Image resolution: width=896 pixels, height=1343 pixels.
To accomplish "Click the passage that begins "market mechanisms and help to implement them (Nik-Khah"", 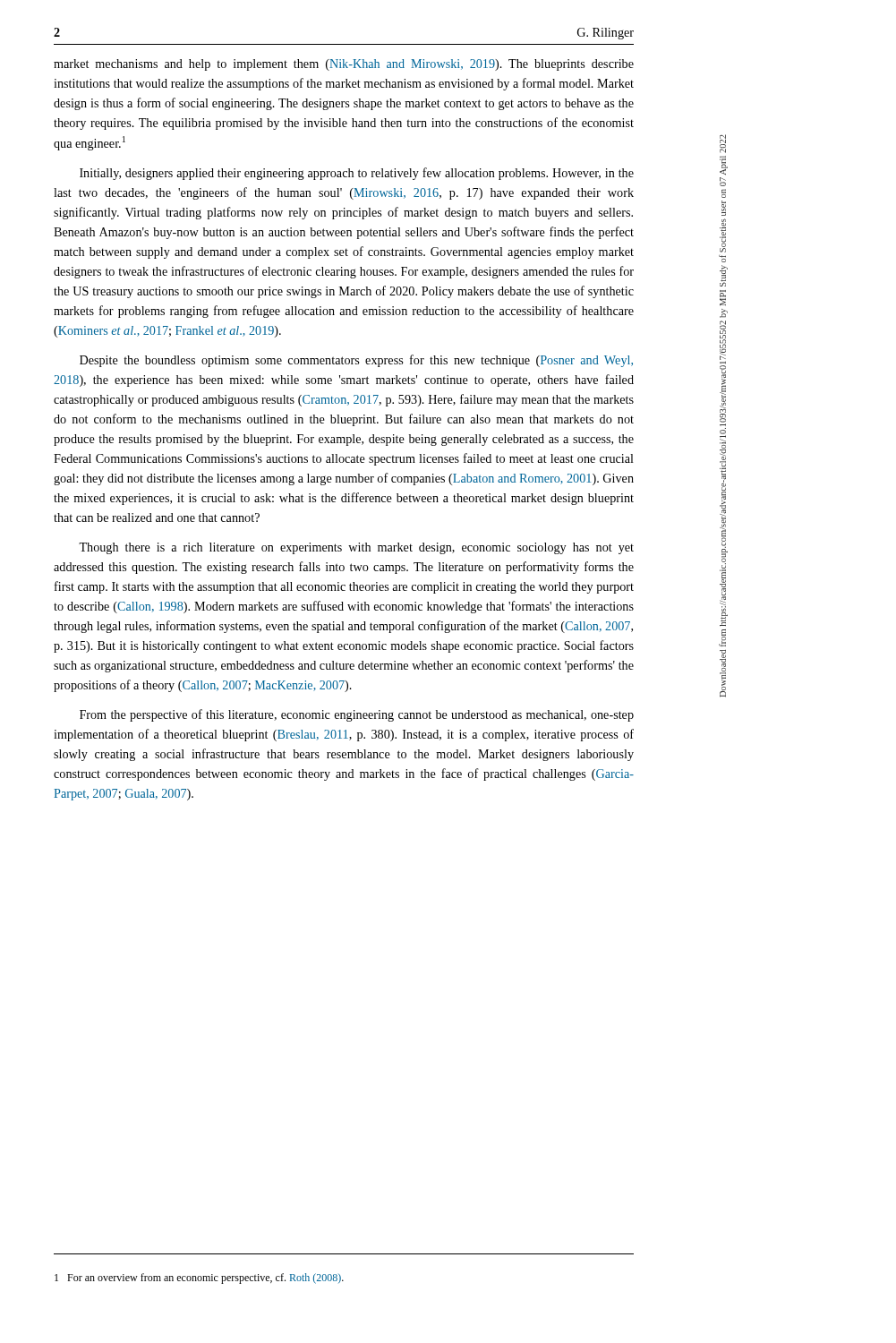I will pos(344,103).
